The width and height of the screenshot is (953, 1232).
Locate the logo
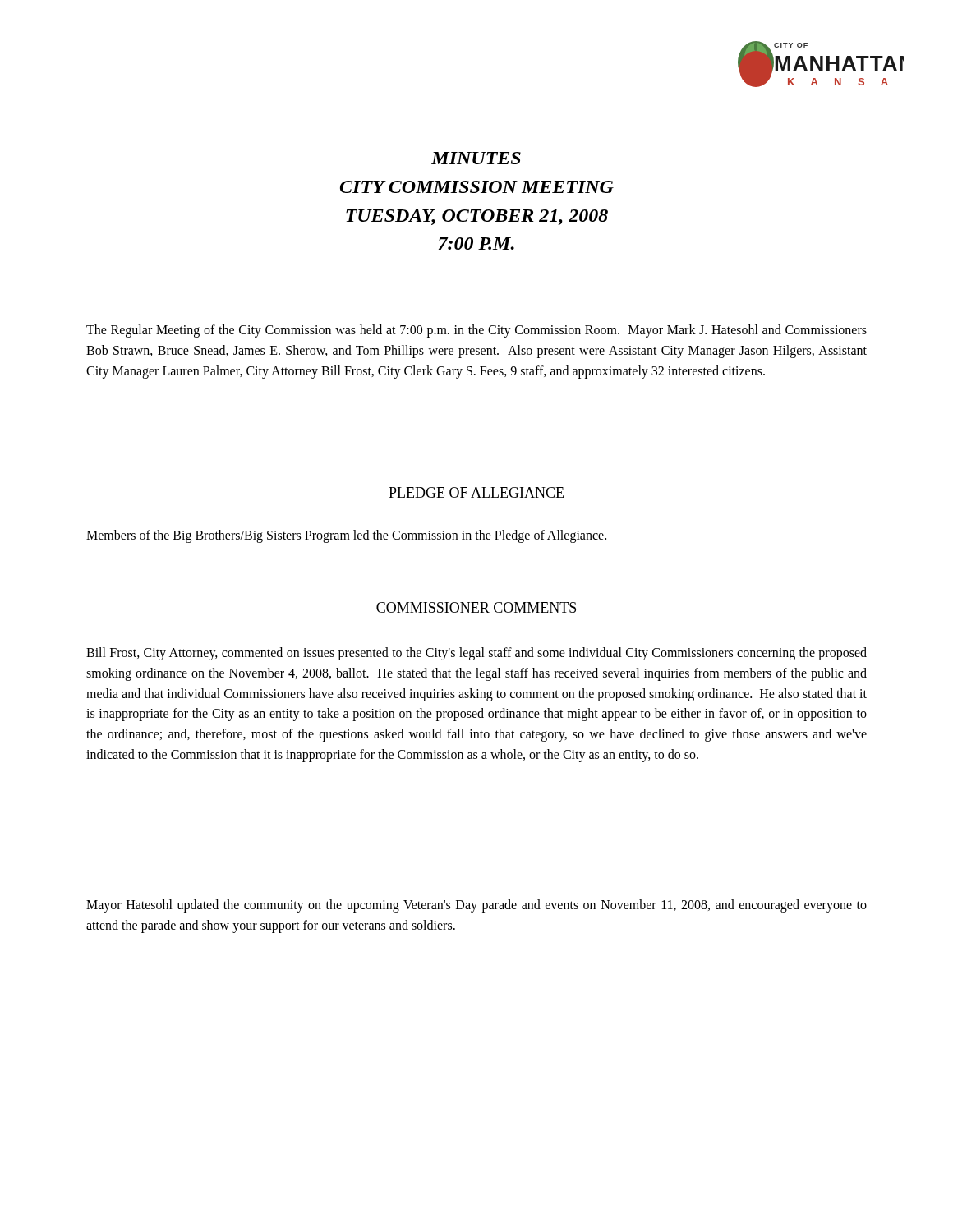[817, 70]
